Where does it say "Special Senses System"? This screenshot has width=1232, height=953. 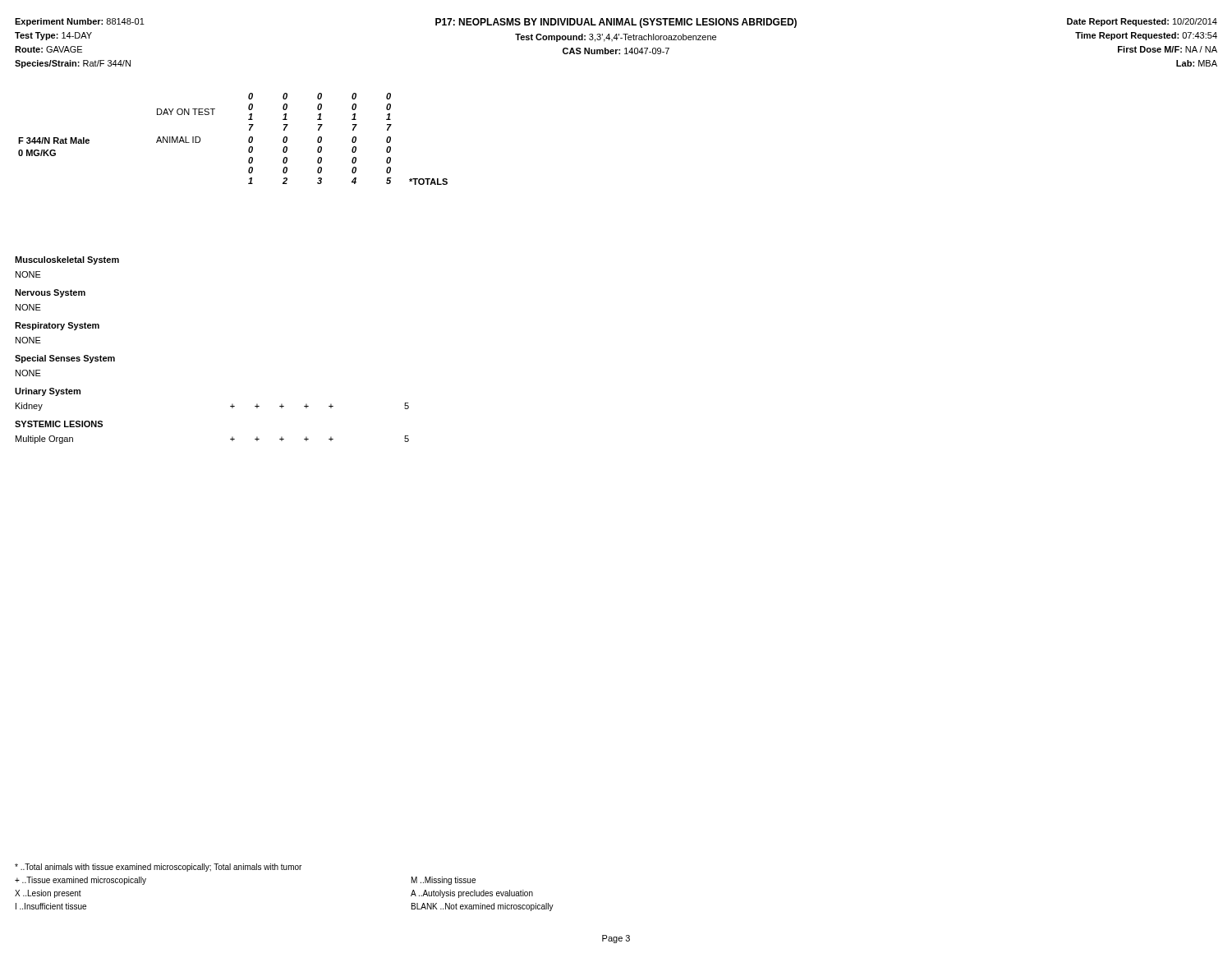click(65, 358)
